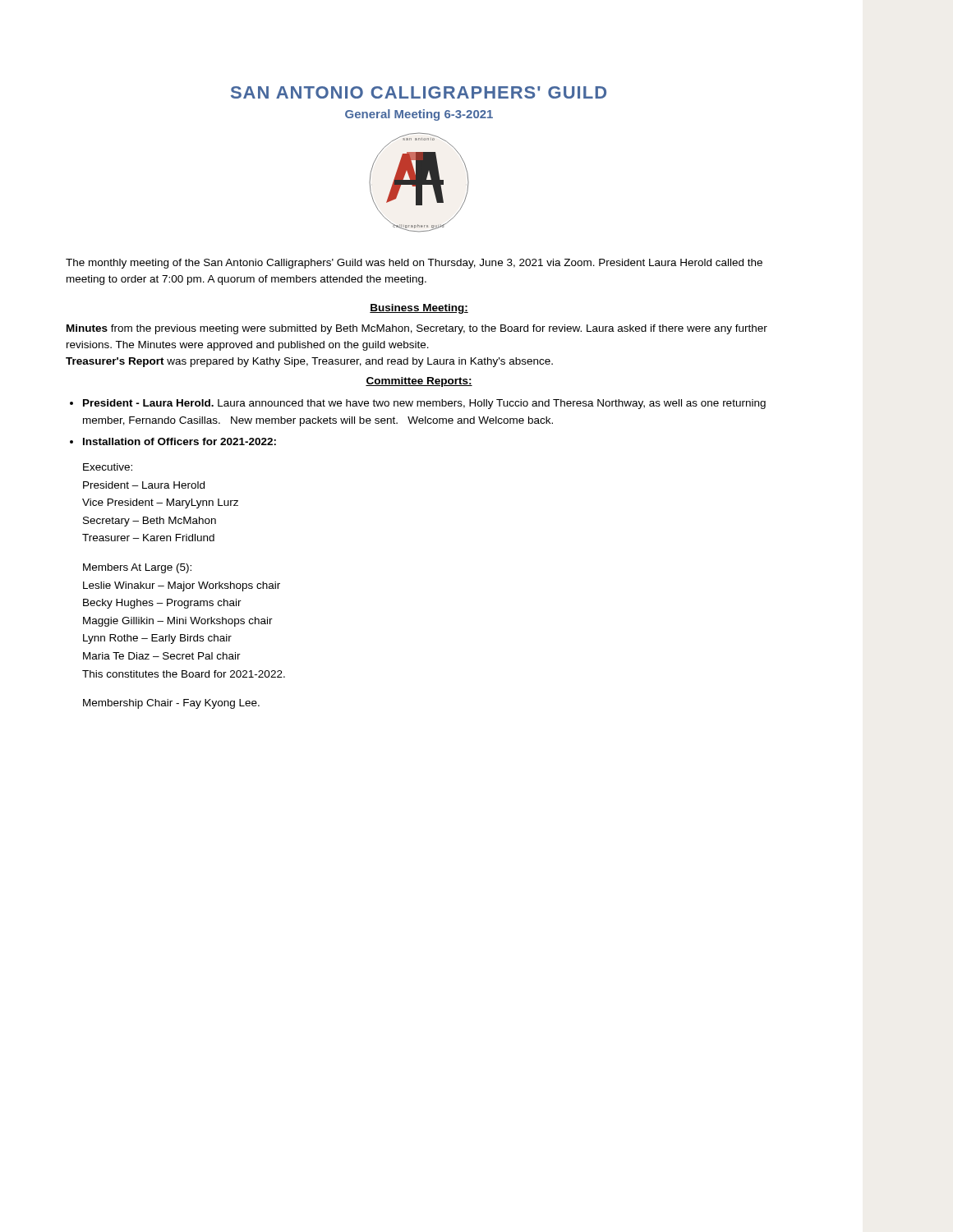Locate the text "Business Meeting:"
This screenshot has width=953, height=1232.
tap(419, 307)
